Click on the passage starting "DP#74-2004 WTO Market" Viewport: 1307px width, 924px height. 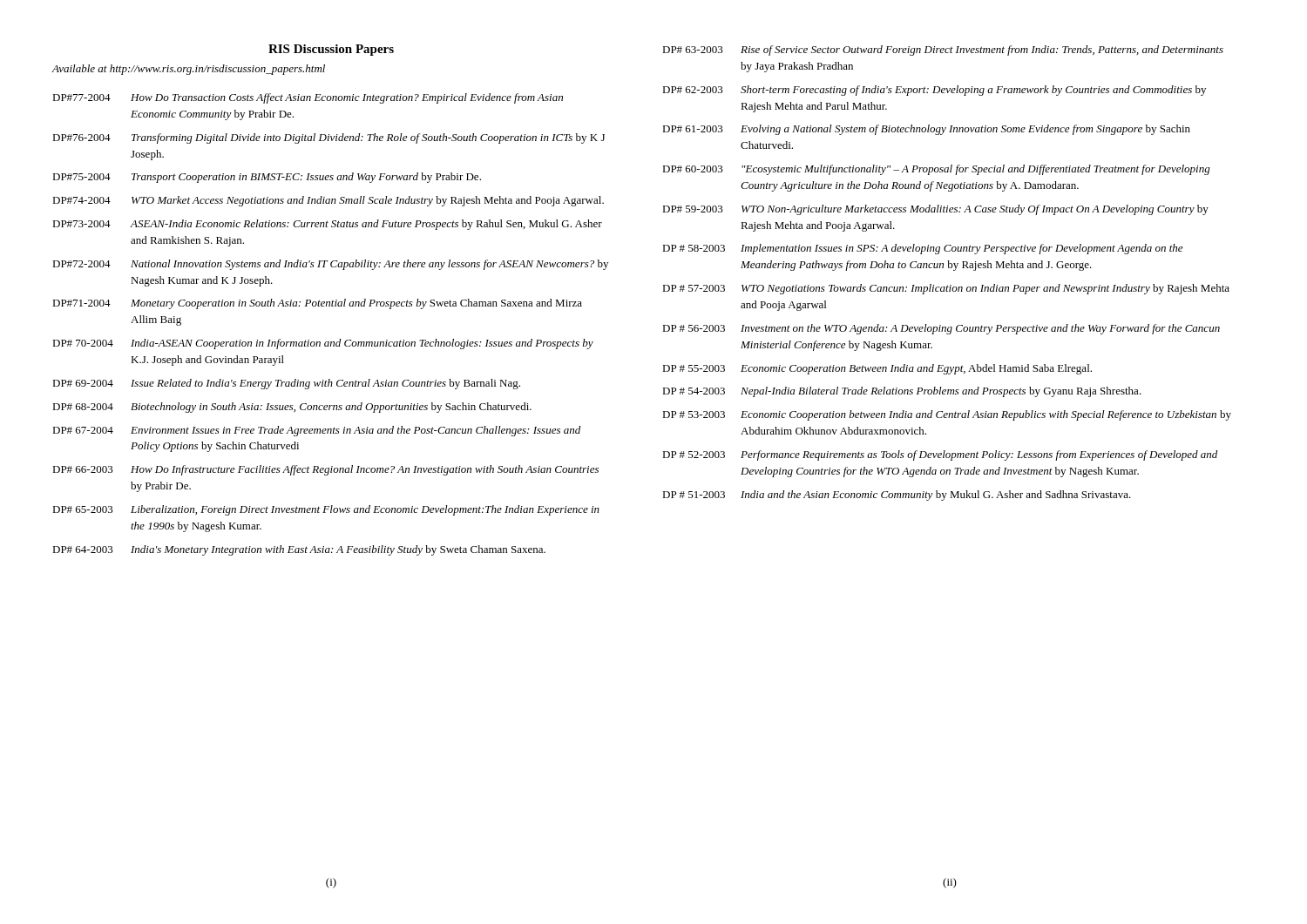[331, 201]
